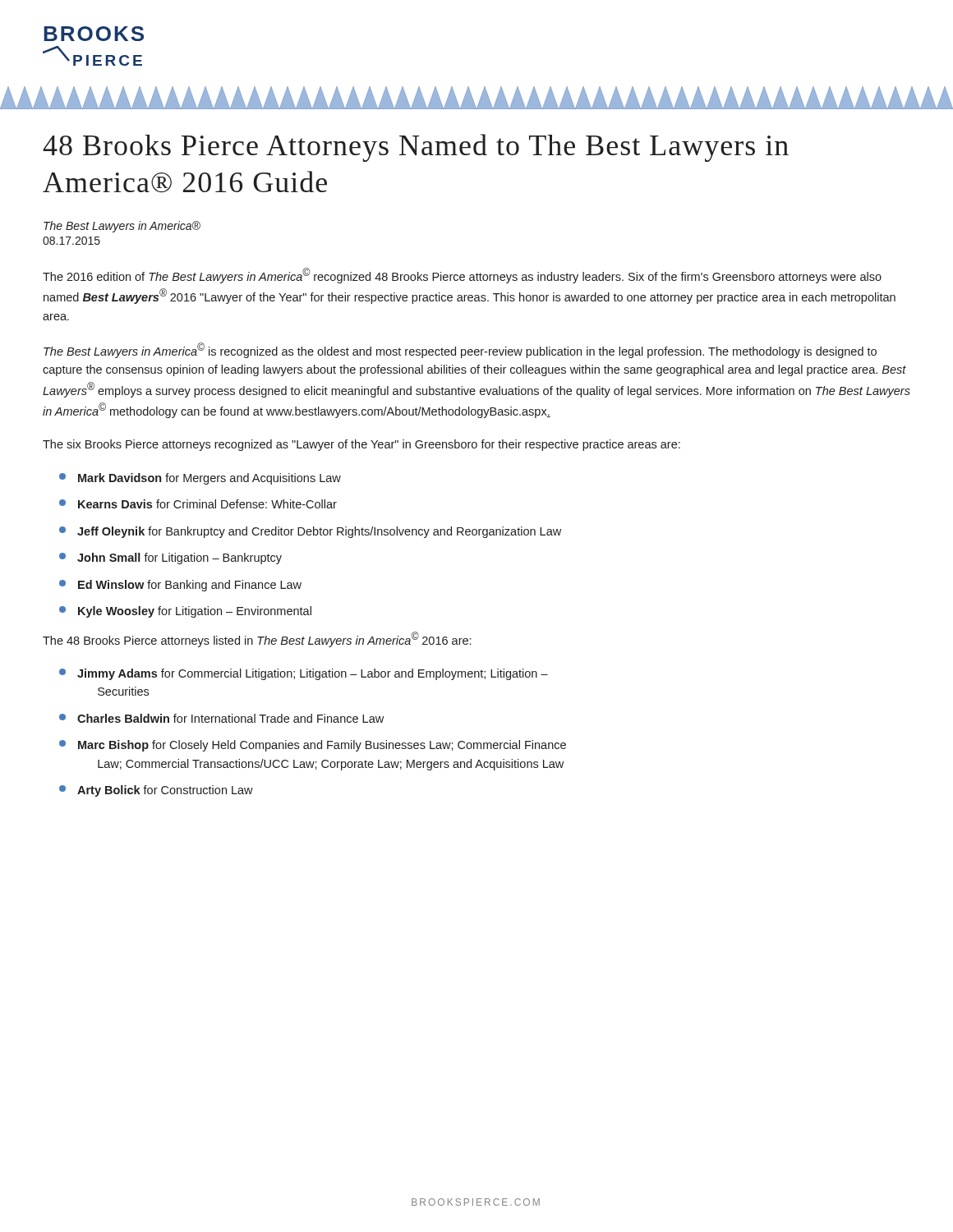
Task: Find the block on this page that starts "The Best Lawyers in America© is"
Action: tap(476, 380)
